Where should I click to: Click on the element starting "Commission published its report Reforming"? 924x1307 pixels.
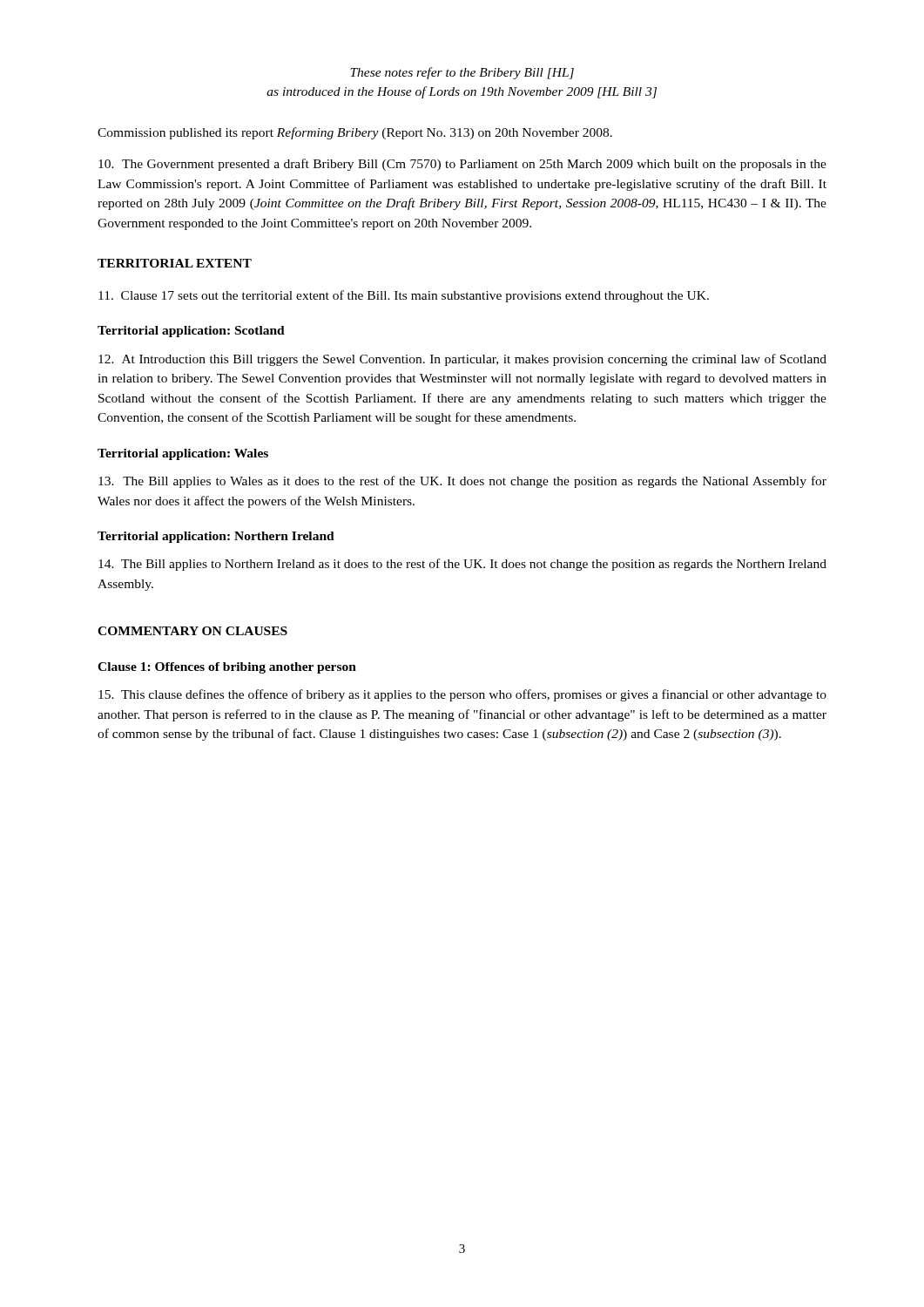(x=355, y=132)
